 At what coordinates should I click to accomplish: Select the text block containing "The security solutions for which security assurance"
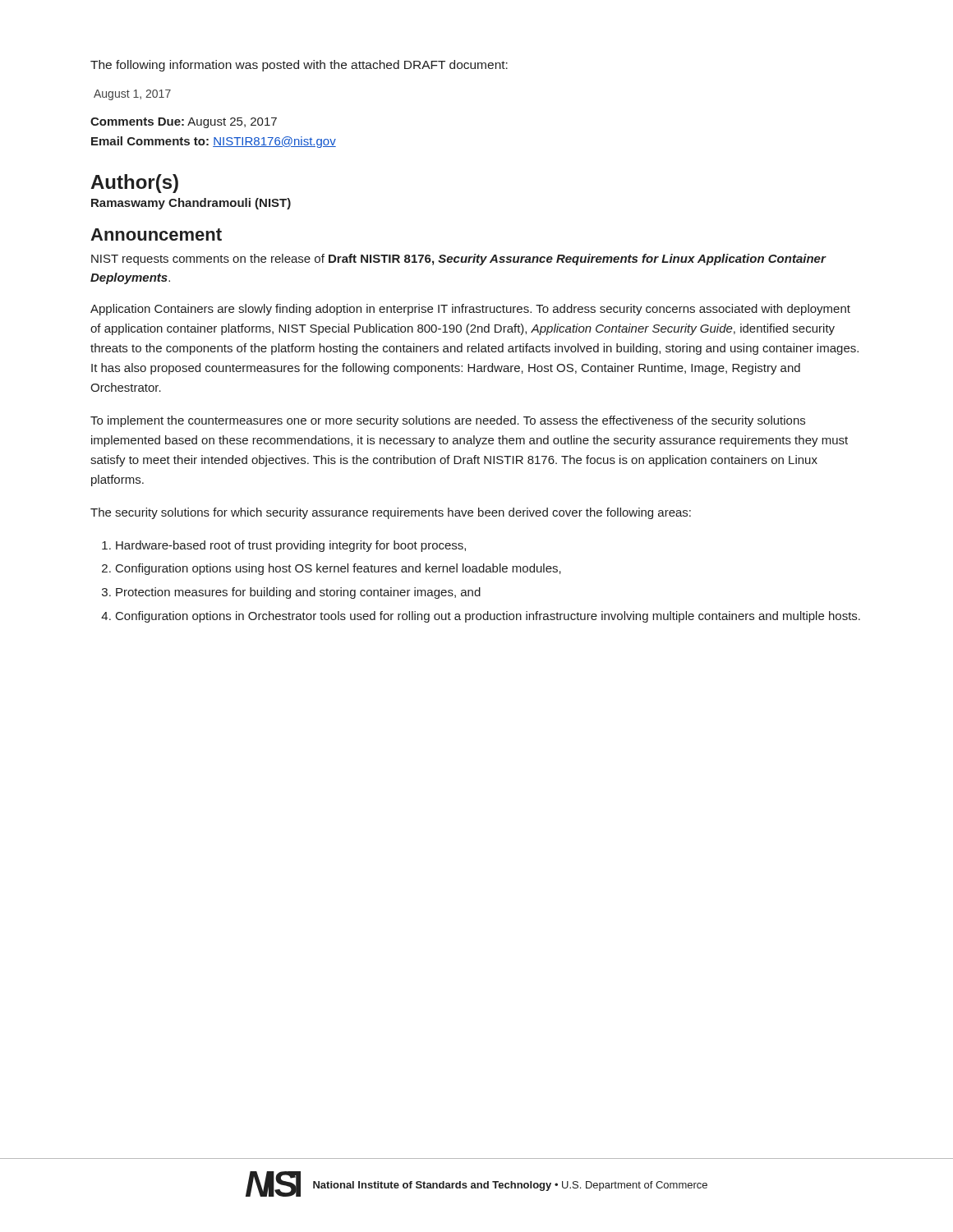[x=391, y=512]
